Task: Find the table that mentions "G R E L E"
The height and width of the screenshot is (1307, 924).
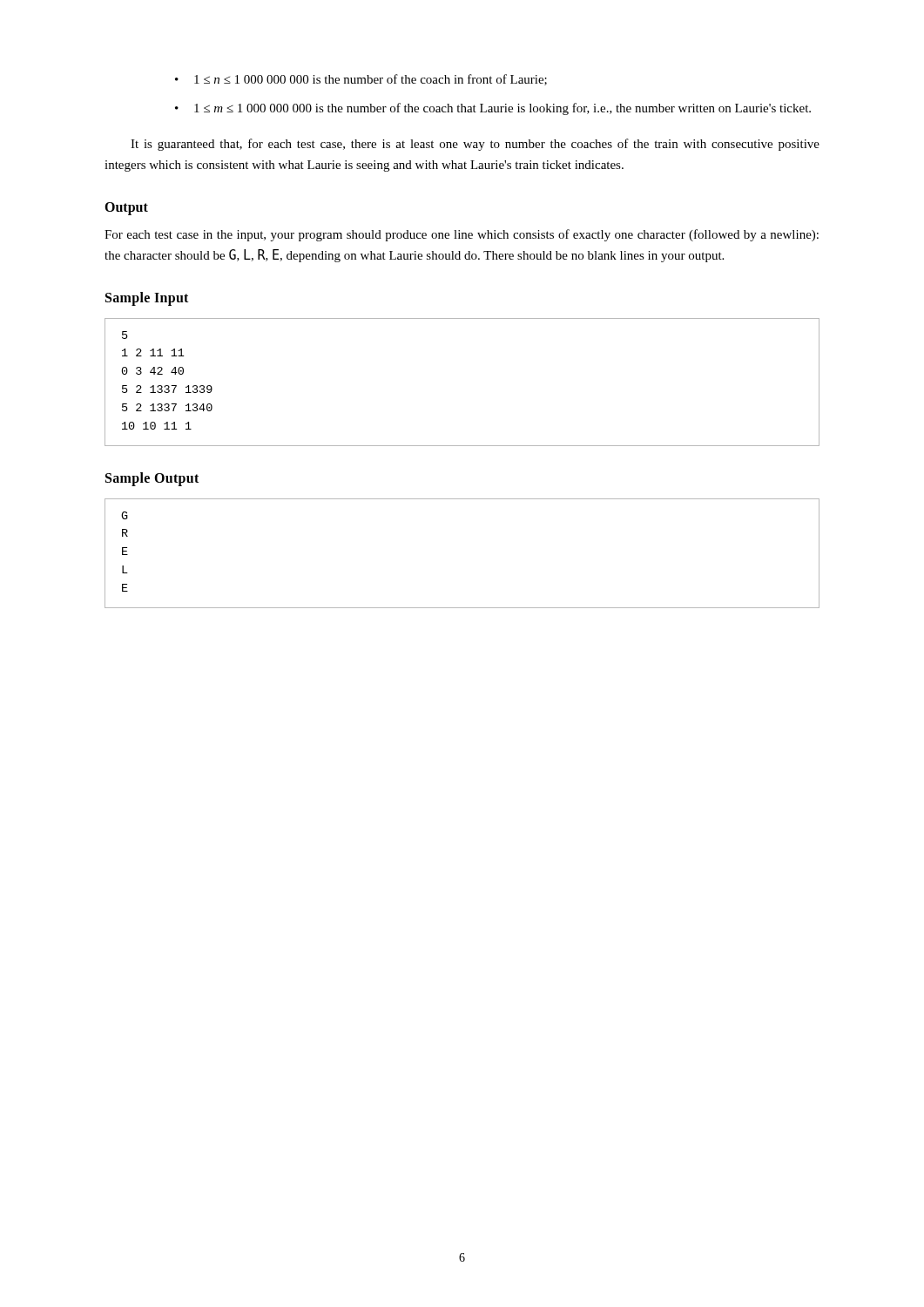Action: 462,553
